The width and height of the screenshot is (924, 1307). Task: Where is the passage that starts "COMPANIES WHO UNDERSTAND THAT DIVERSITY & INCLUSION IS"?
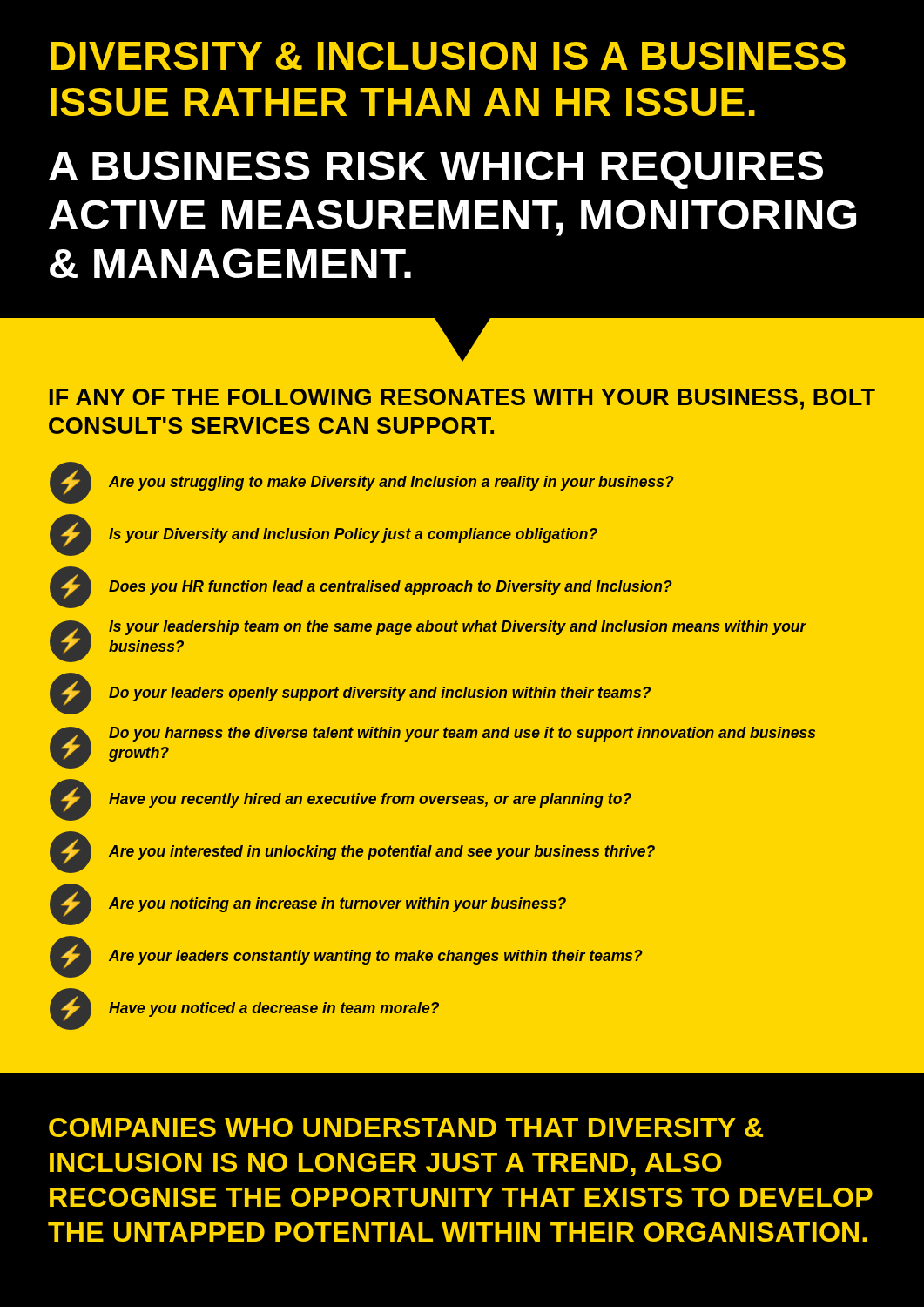[460, 1180]
